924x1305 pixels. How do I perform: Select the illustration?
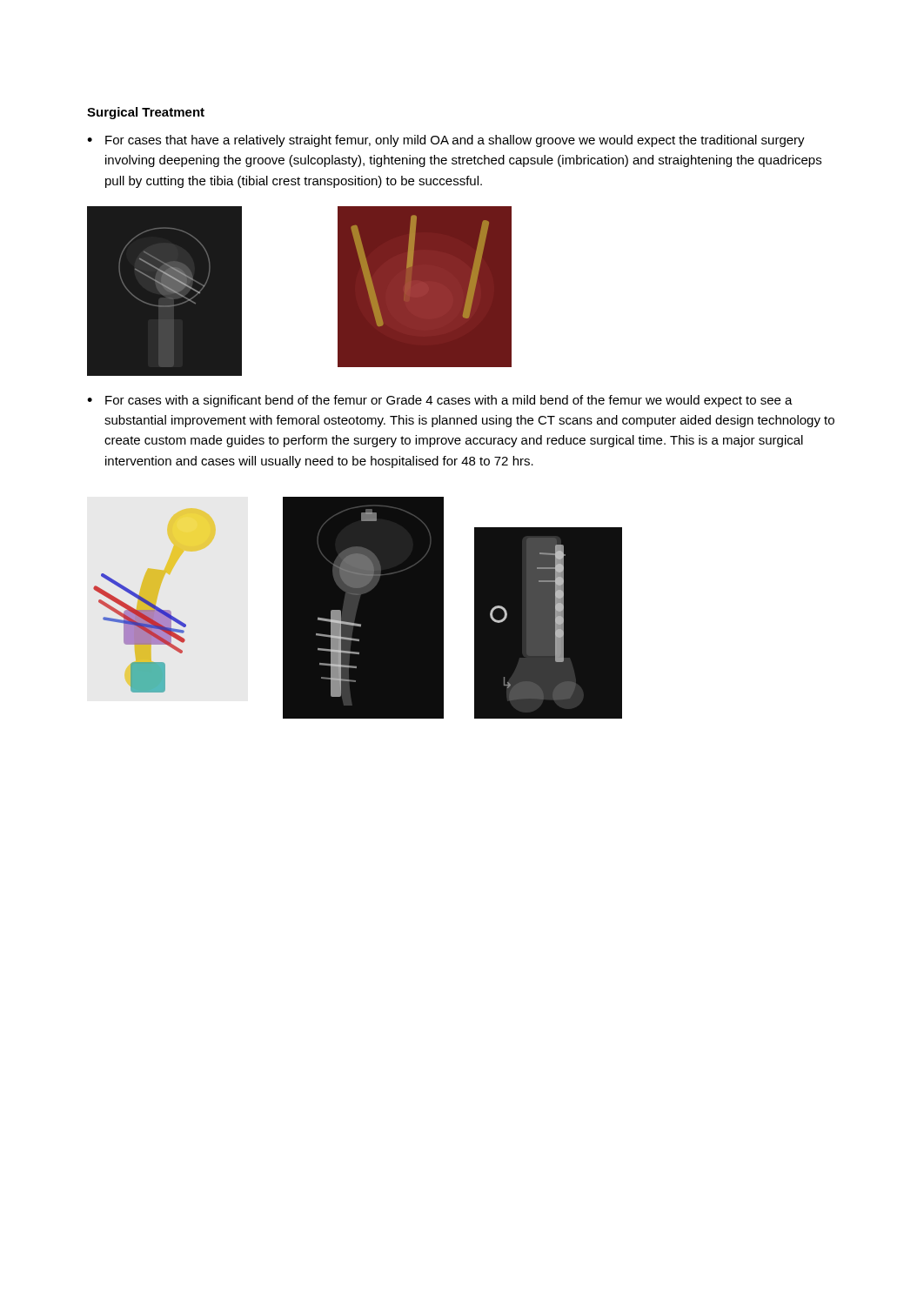coord(168,599)
